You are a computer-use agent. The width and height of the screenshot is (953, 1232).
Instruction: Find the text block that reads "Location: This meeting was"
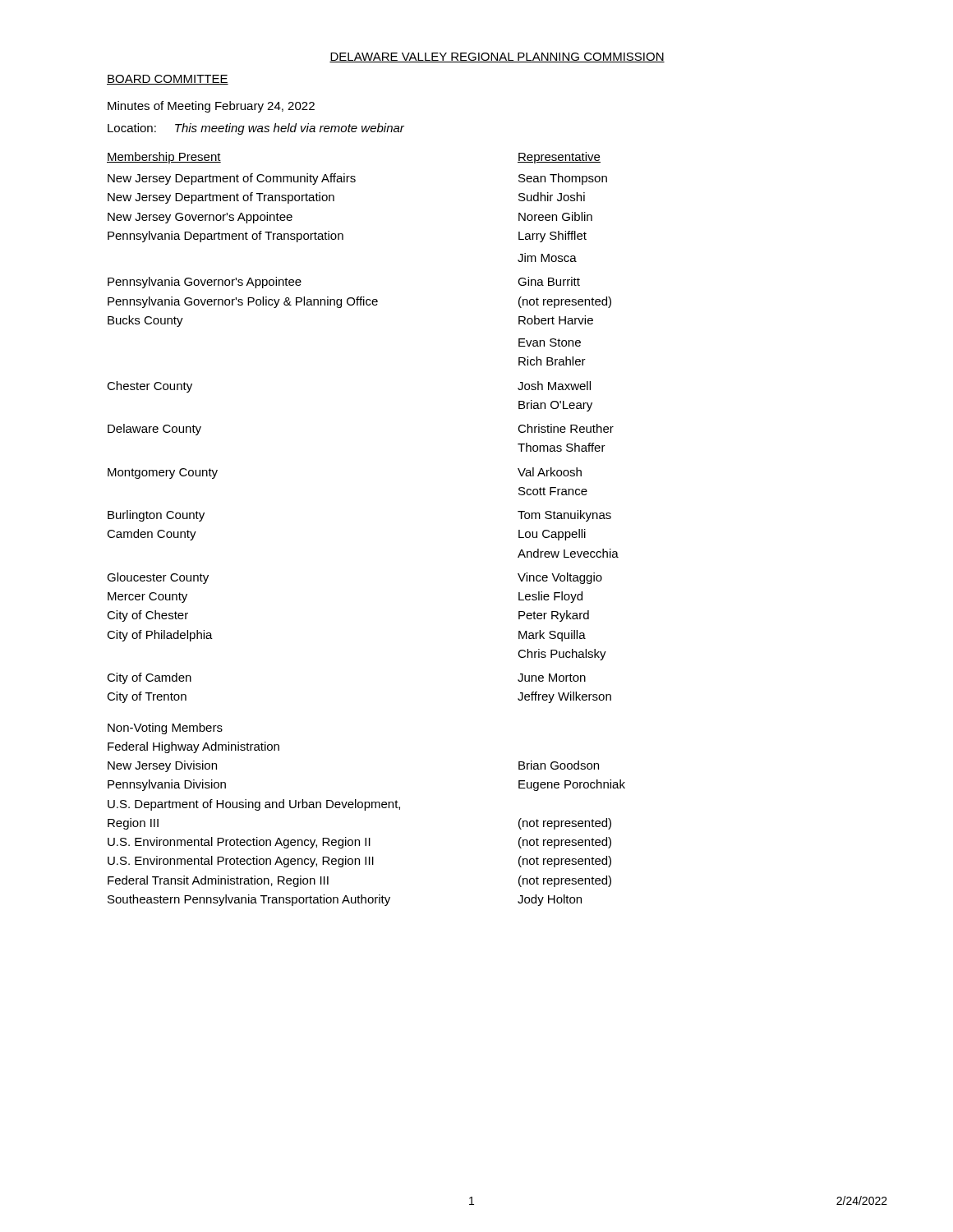click(255, 128)
